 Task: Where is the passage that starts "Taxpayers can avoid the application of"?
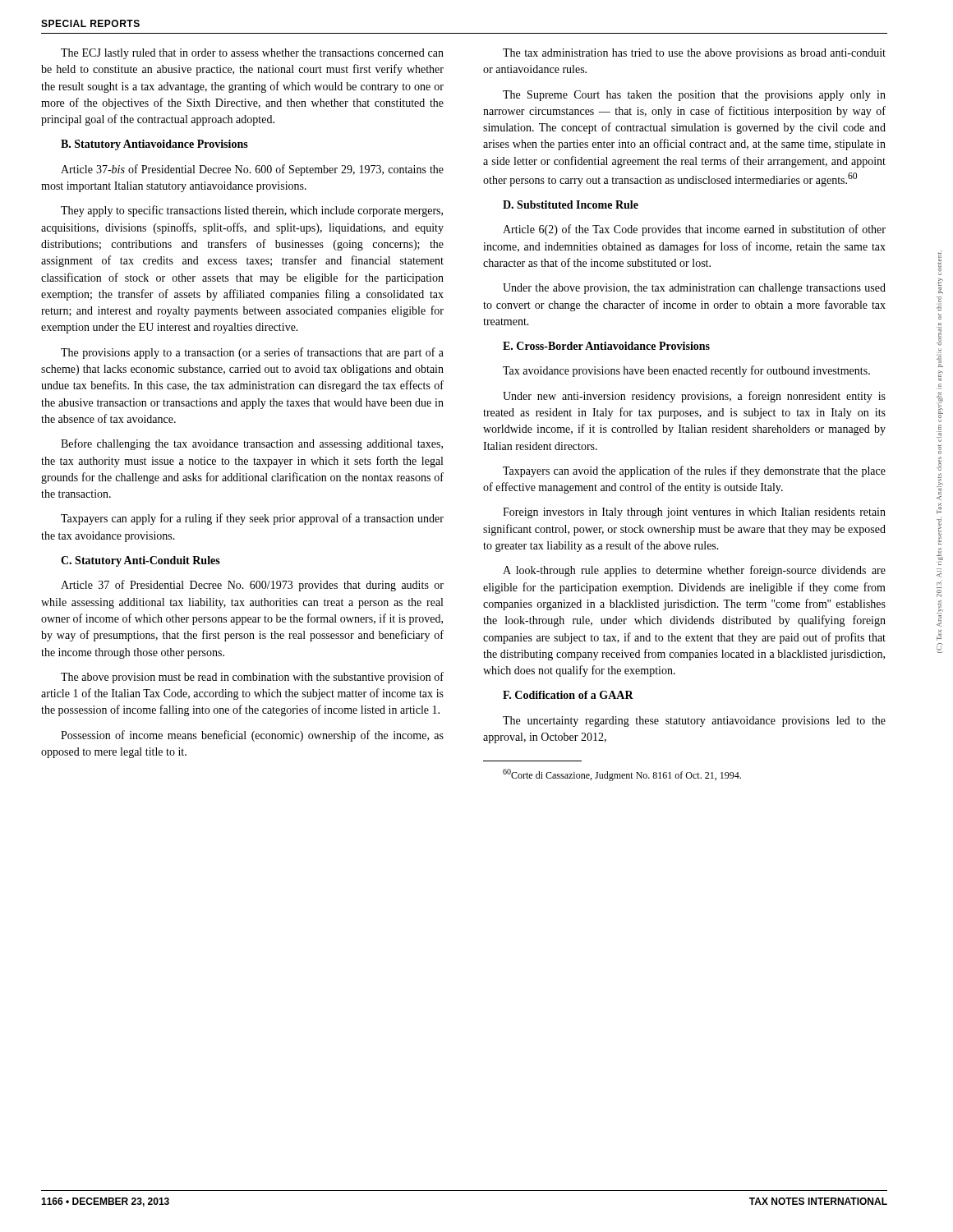point(684,480)
